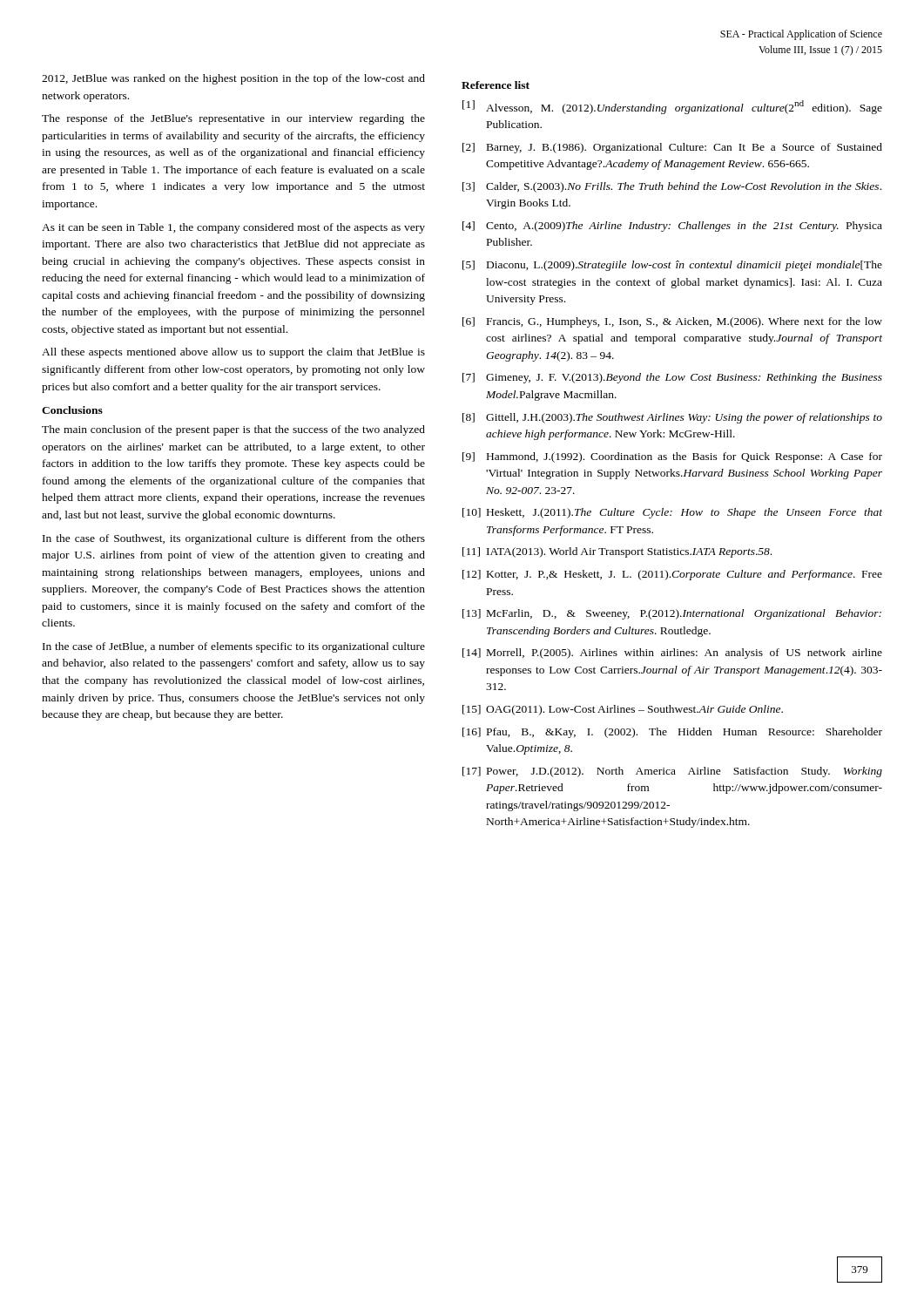
Task: Navigate to the block starting "[16] Pfau, B., &Kay, I. (2002)."
Action: 672,740
